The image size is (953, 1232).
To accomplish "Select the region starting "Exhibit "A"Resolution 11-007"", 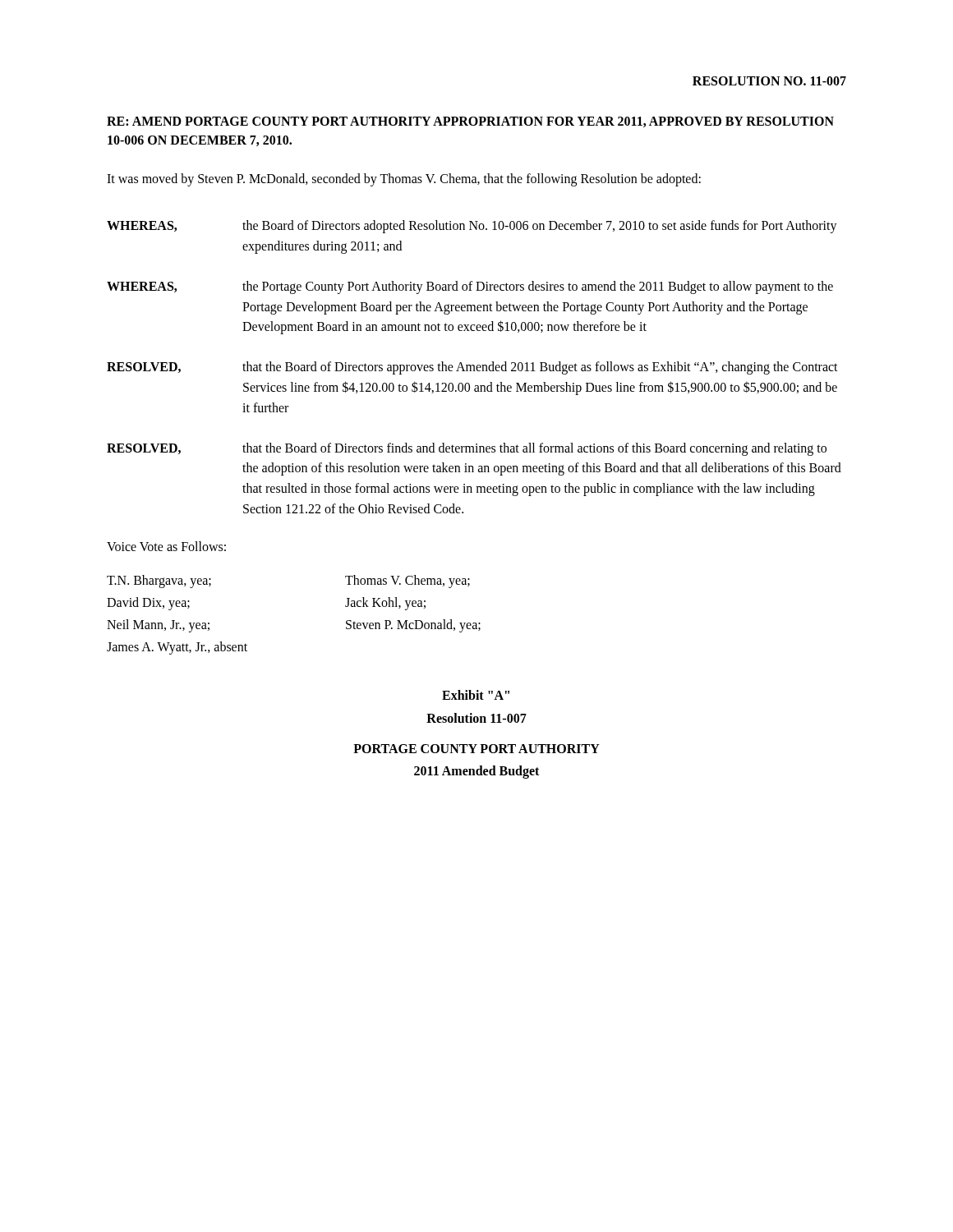I will pos(476,707).
